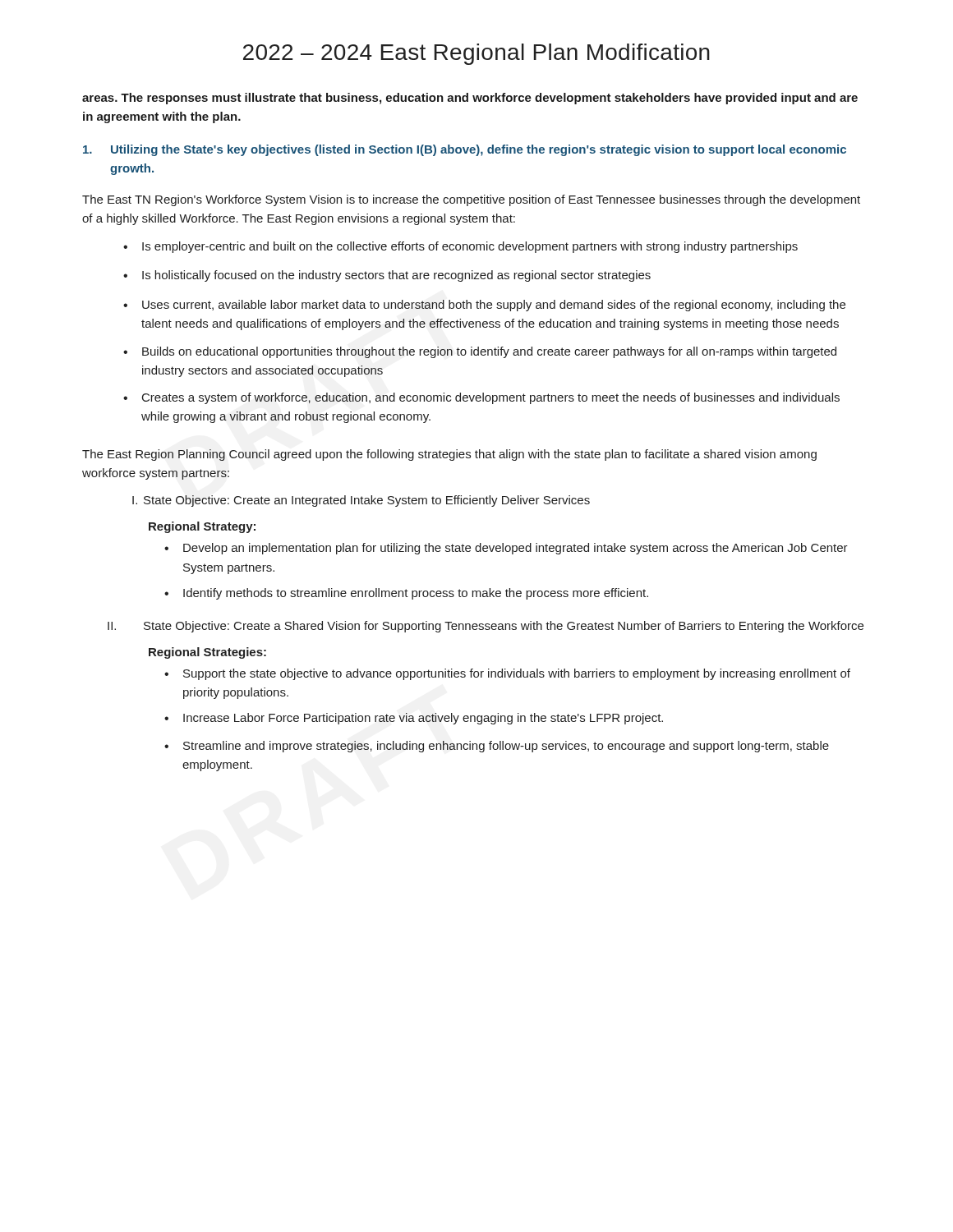Find the element starting "•Streamline and improve"
This screenshot has height=1232, width=953.
[x=476, y=755]
